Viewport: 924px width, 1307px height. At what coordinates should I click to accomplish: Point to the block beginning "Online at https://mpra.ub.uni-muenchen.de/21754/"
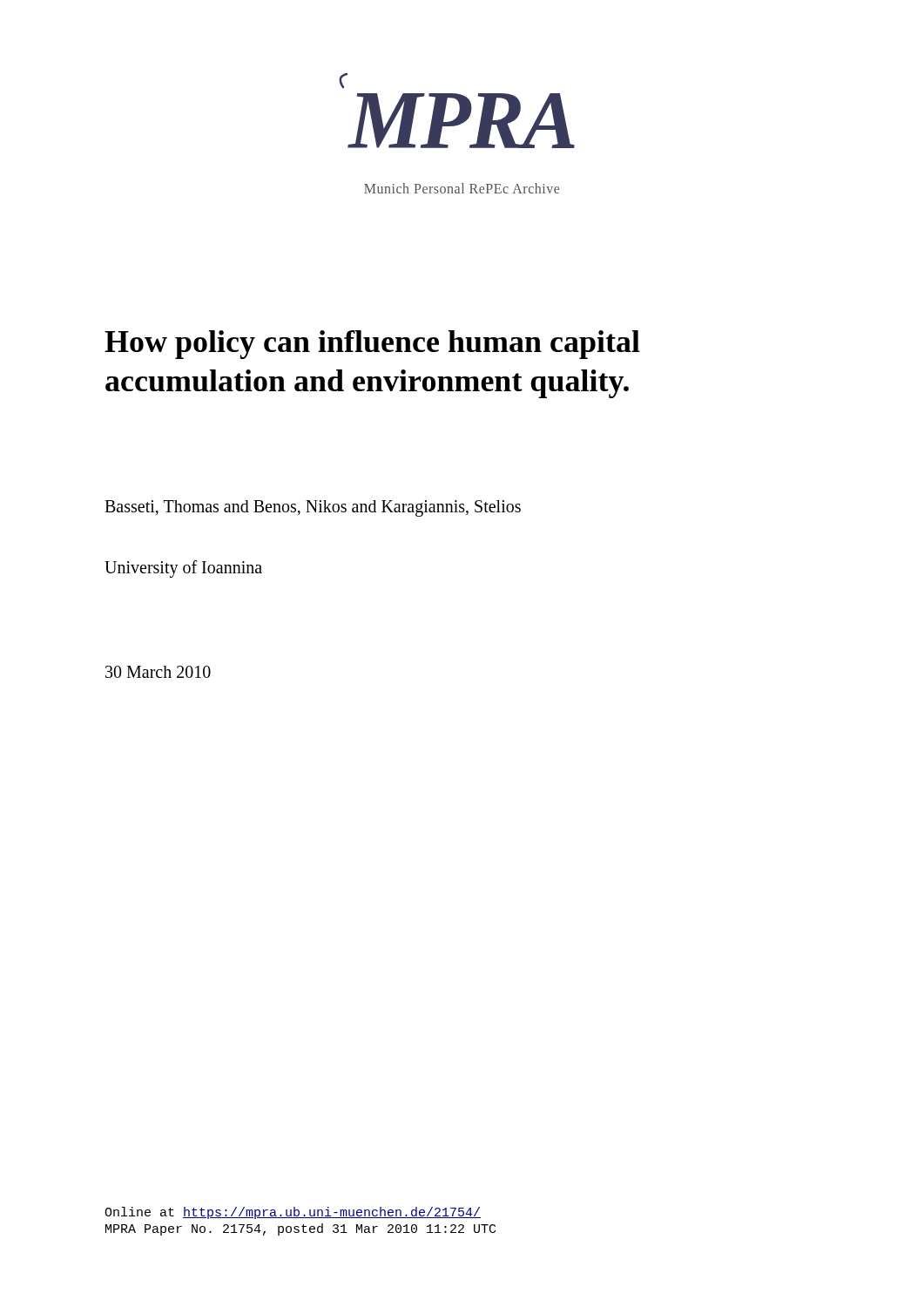point(435,1222)
